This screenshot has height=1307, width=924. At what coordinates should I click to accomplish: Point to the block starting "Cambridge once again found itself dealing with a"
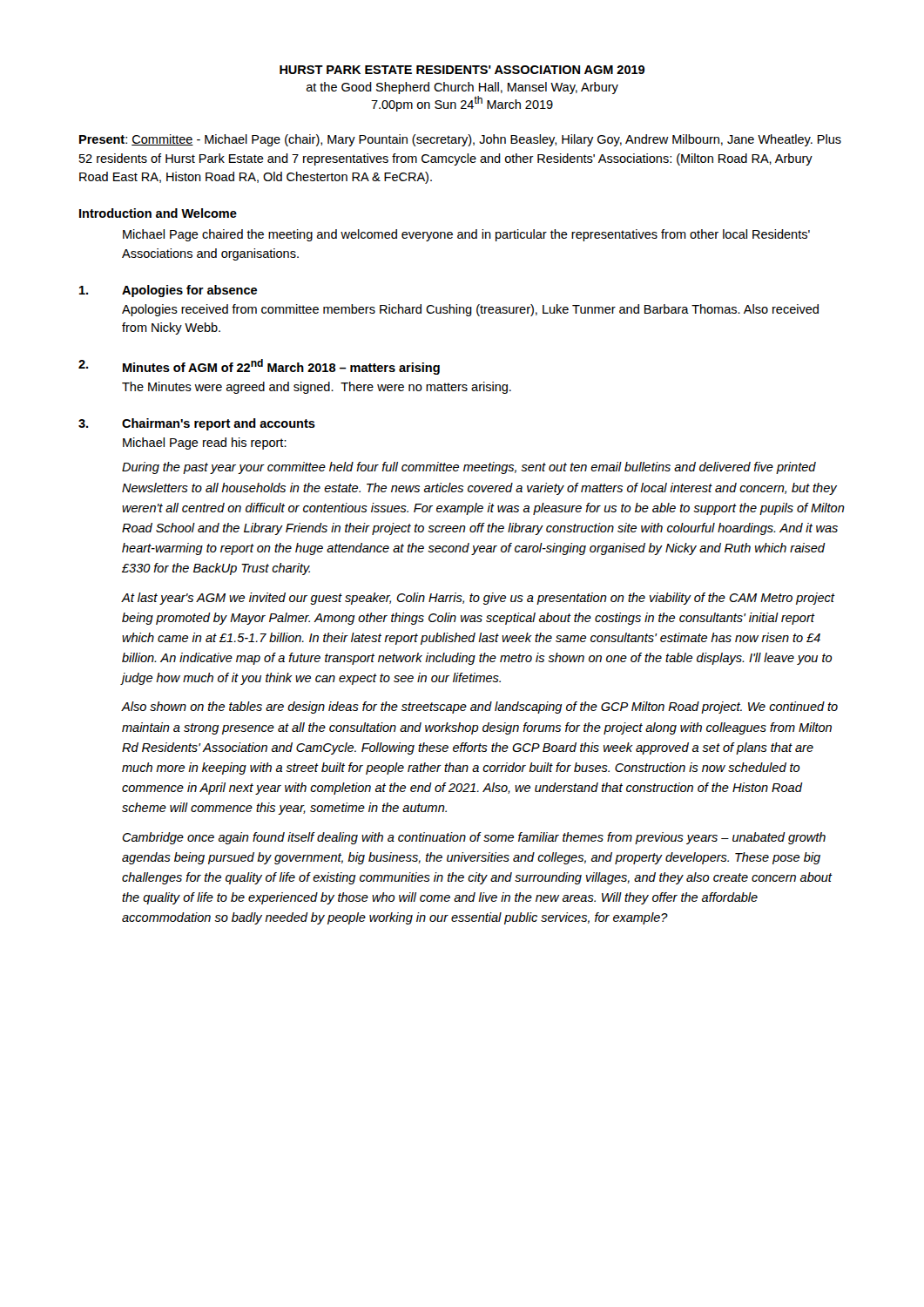(477, 877)
